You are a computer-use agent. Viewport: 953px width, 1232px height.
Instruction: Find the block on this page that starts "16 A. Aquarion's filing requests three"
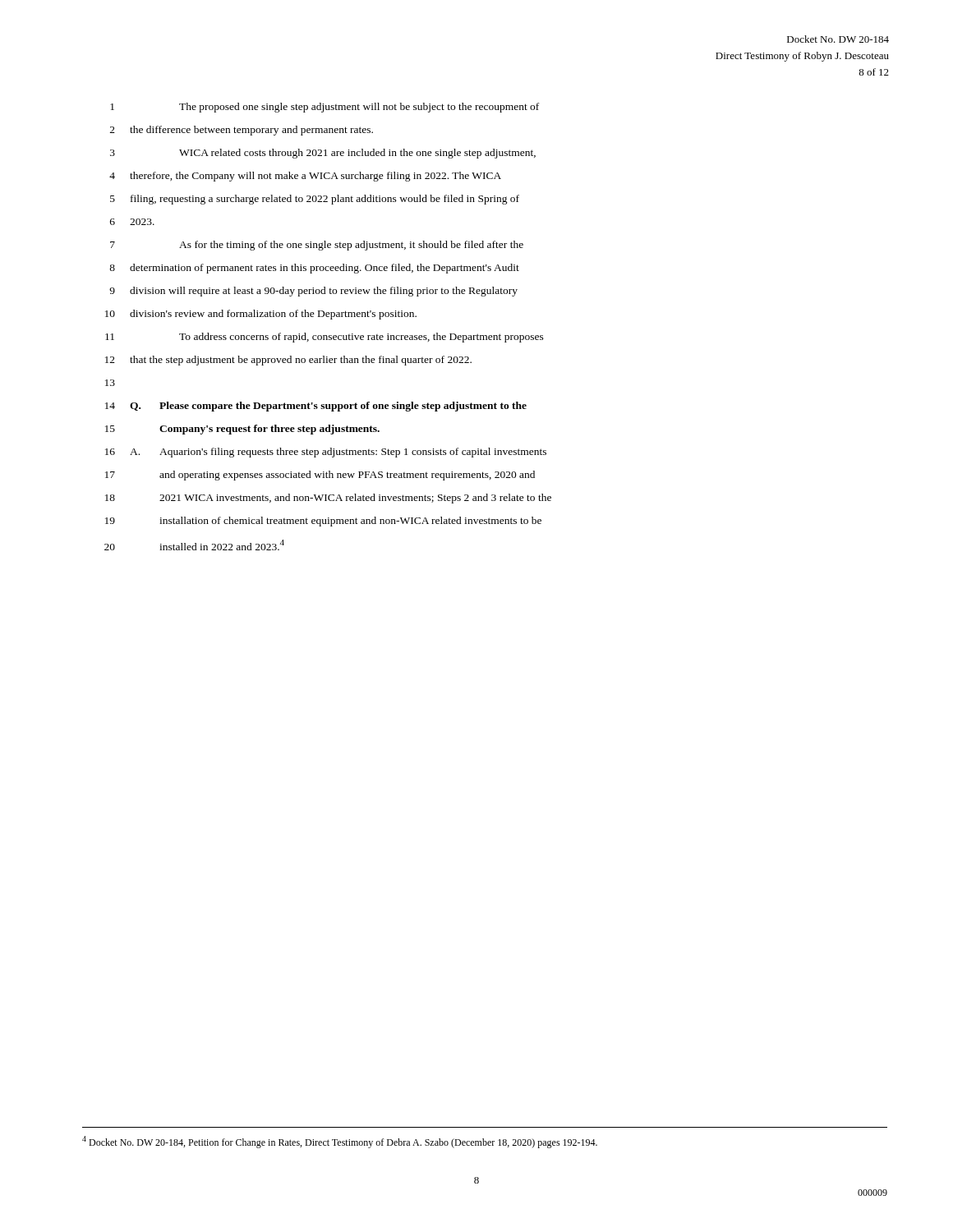(485, 452)
